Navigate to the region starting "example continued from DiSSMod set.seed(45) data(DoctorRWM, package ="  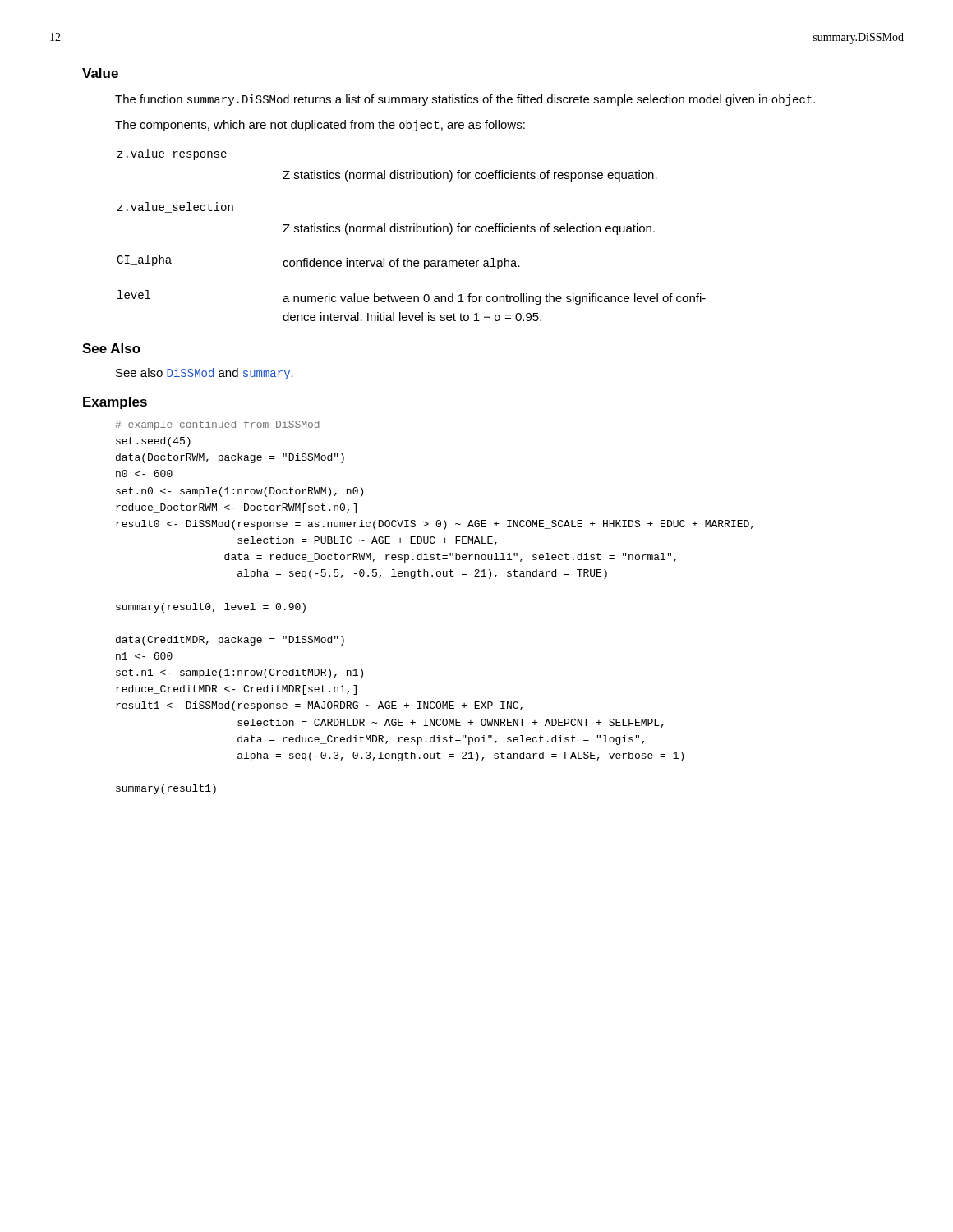[x=218, y=425]
